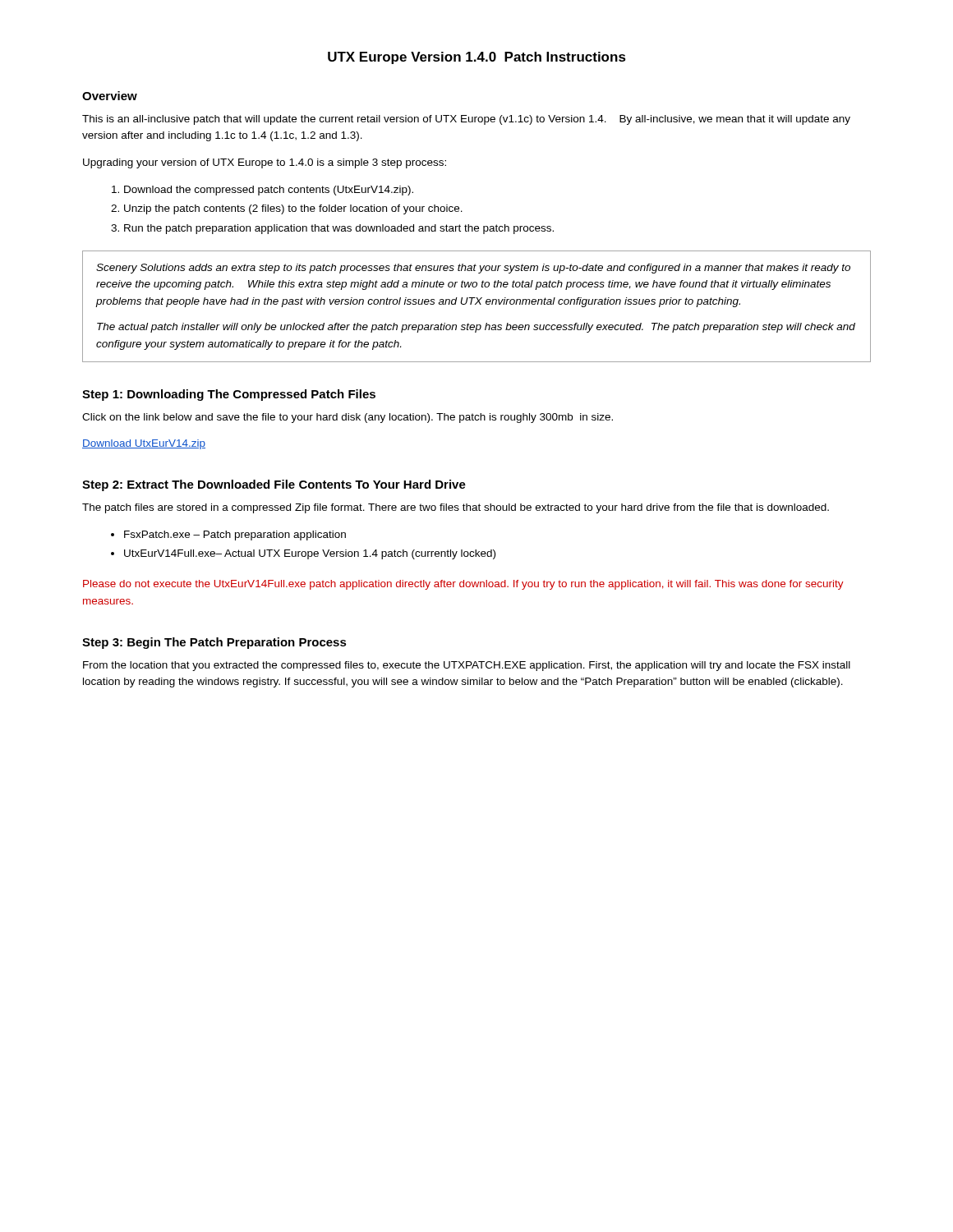
Task: Point to "Download UtxEurV14.zip"
Action: coord(144,443)
